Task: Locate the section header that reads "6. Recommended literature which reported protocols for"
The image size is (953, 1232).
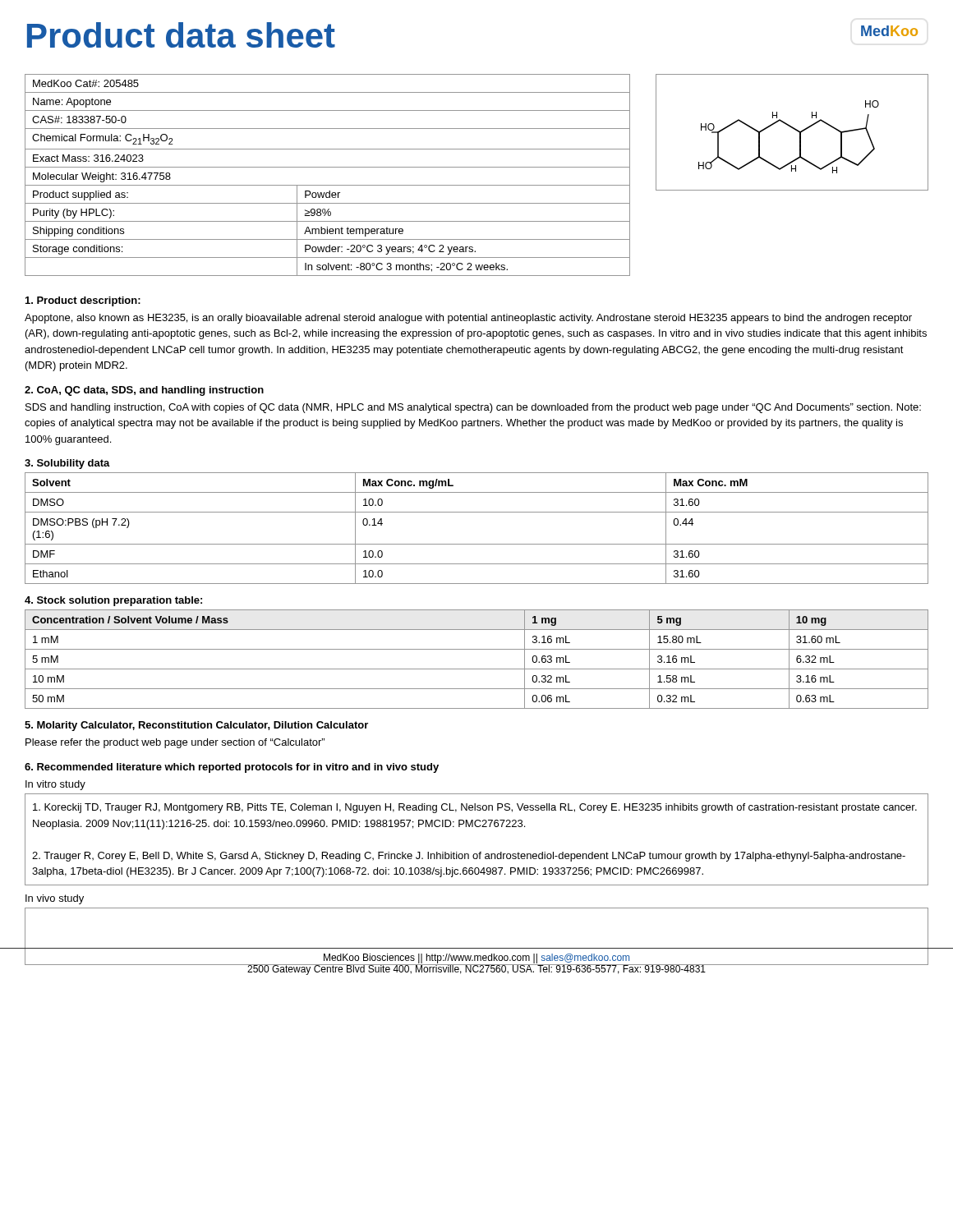Action: pyautogui.click(x=232, y=766)
